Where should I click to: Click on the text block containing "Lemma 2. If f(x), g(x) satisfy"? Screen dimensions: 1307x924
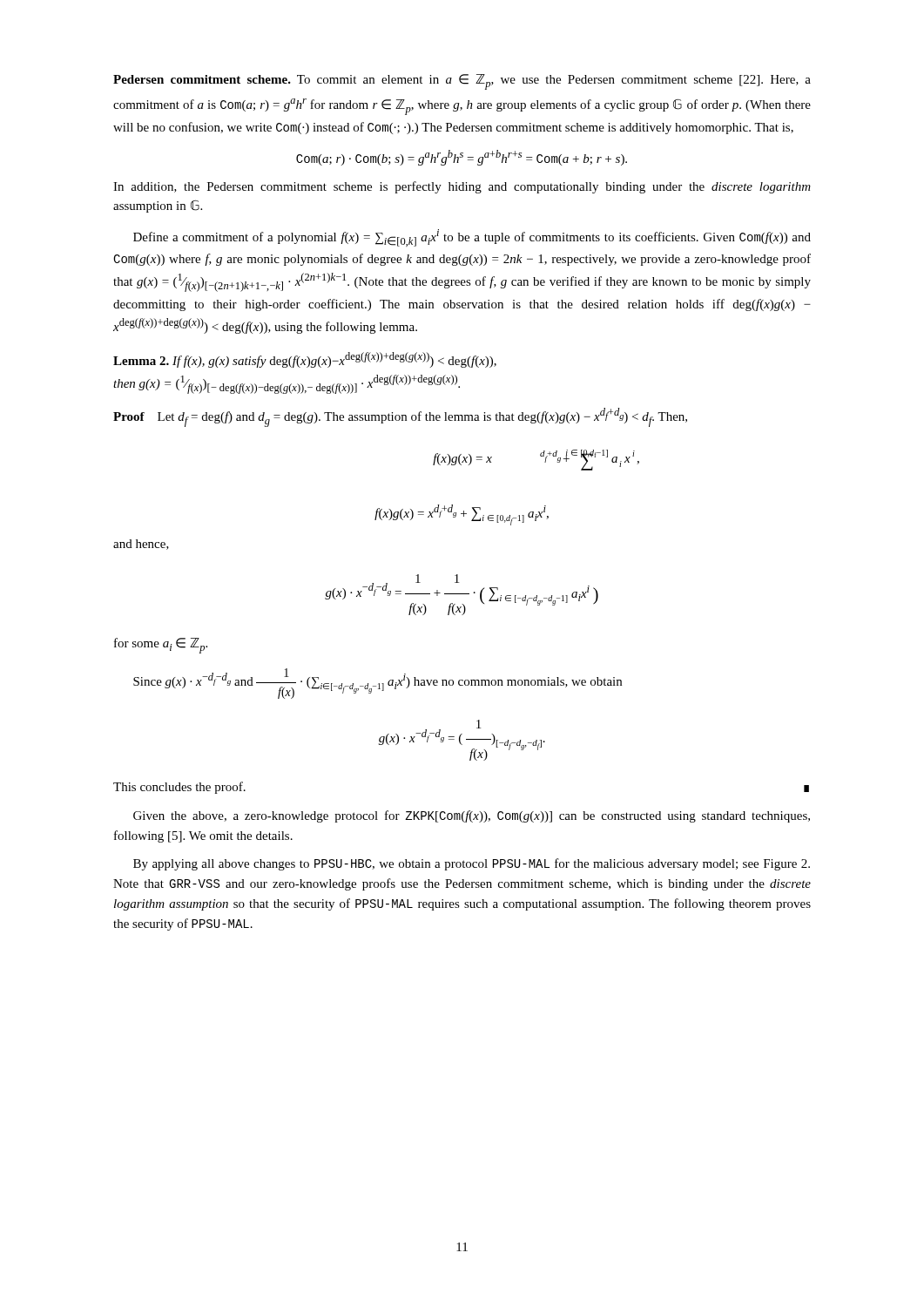[x=462, y=372]
